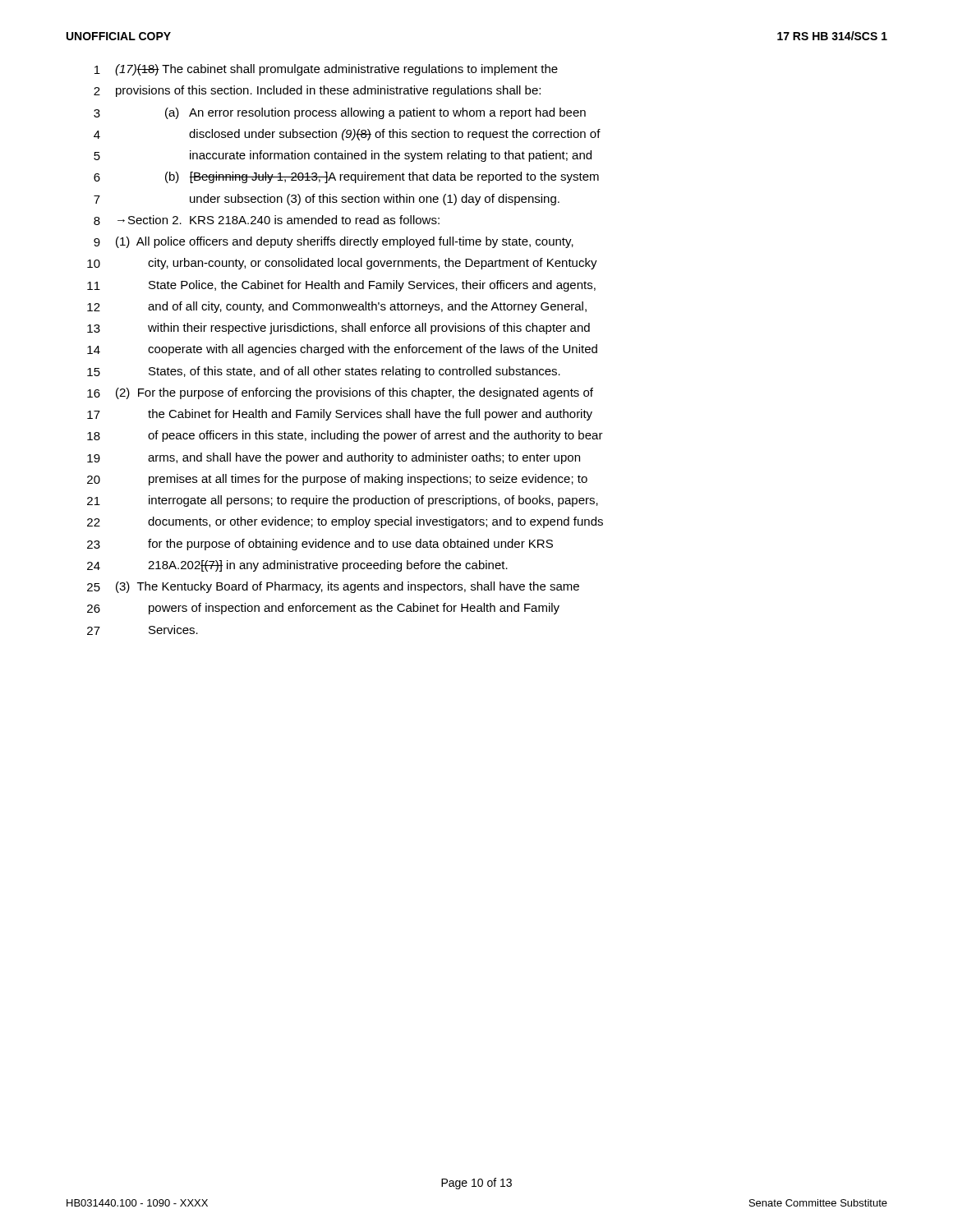The image size is (953, 1232).
Task: Where is the passage that starts "23 for the purpose of obtaining evidence"?
Action: pyautogui.click(x=476, y=543)
